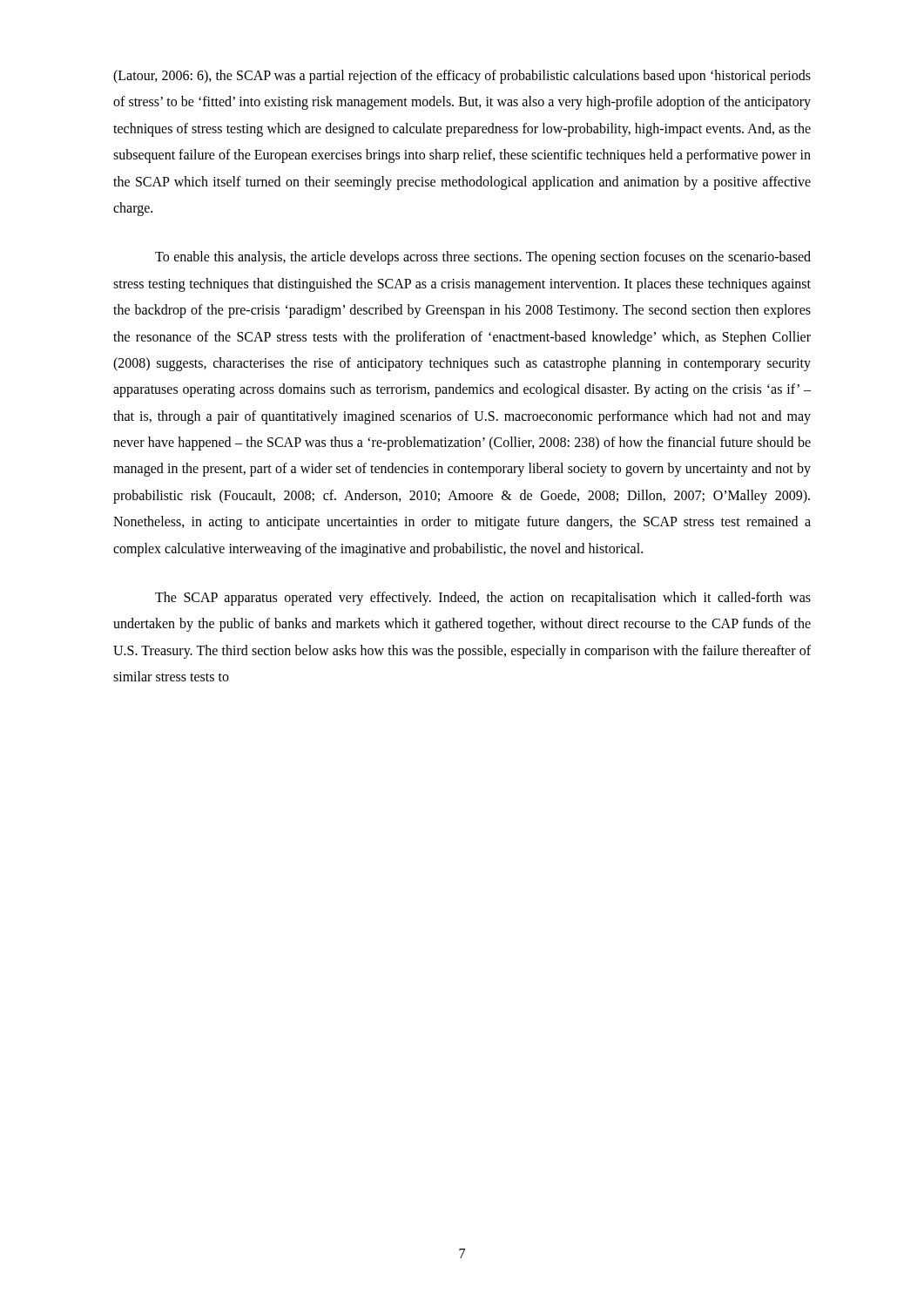Screen dimensions: 1307x924
Task: Locate the block of text that opens with "To enable this analysis, the article"
Action: [462, 403]
